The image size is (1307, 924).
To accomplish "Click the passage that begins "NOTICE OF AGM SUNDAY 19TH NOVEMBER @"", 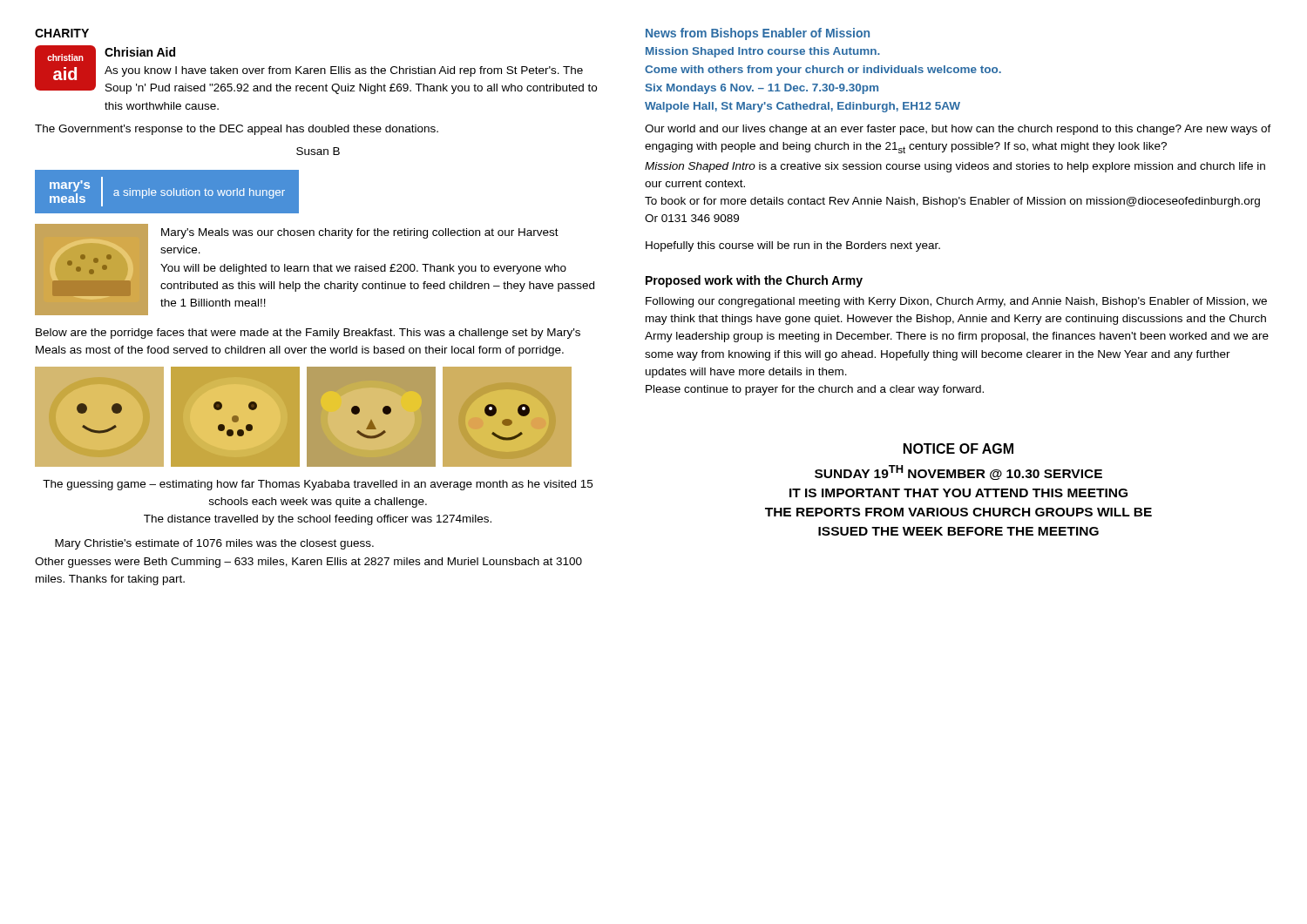I will coord(958,491).
